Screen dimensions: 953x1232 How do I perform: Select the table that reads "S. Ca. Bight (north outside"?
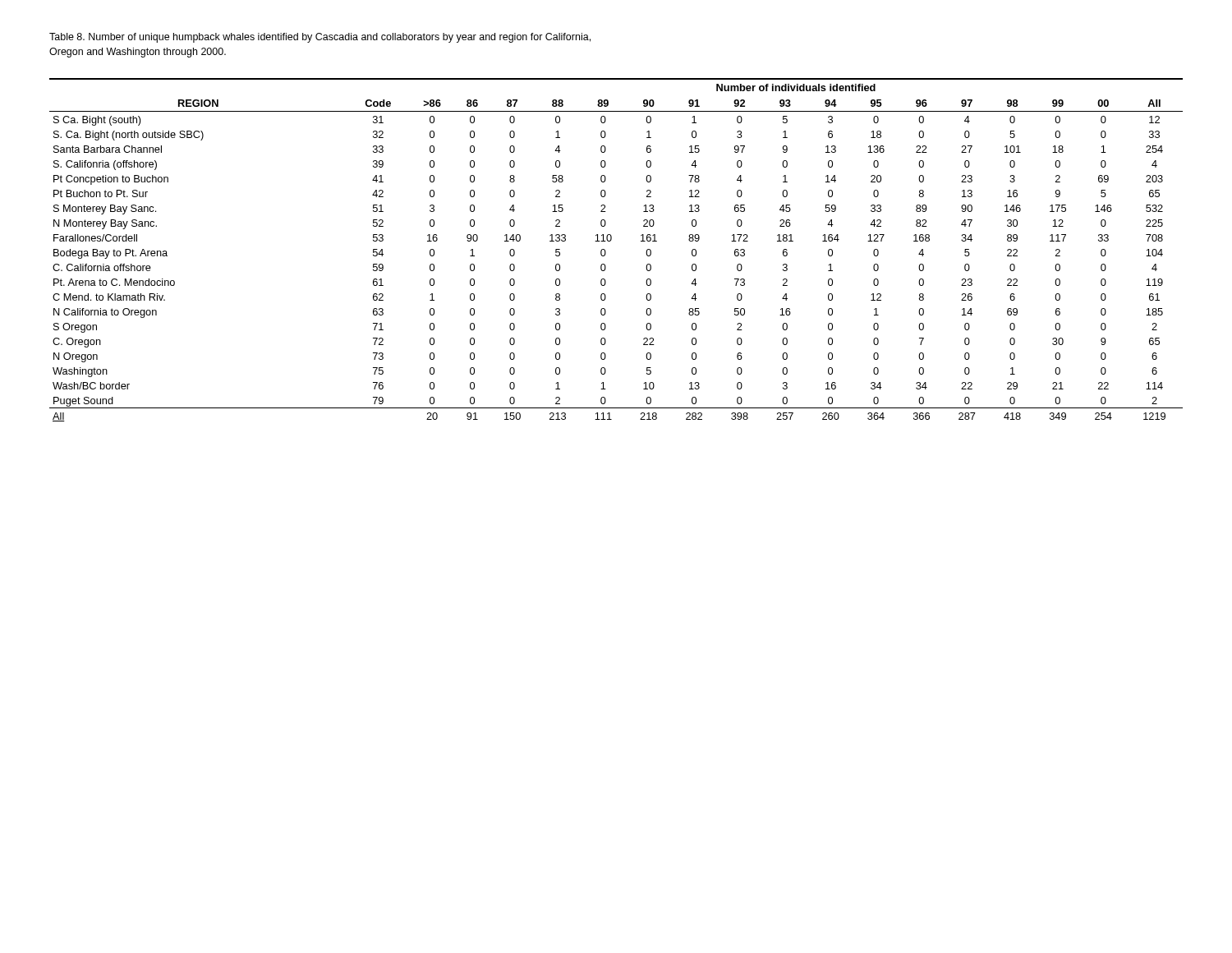[x=616, y=251]
